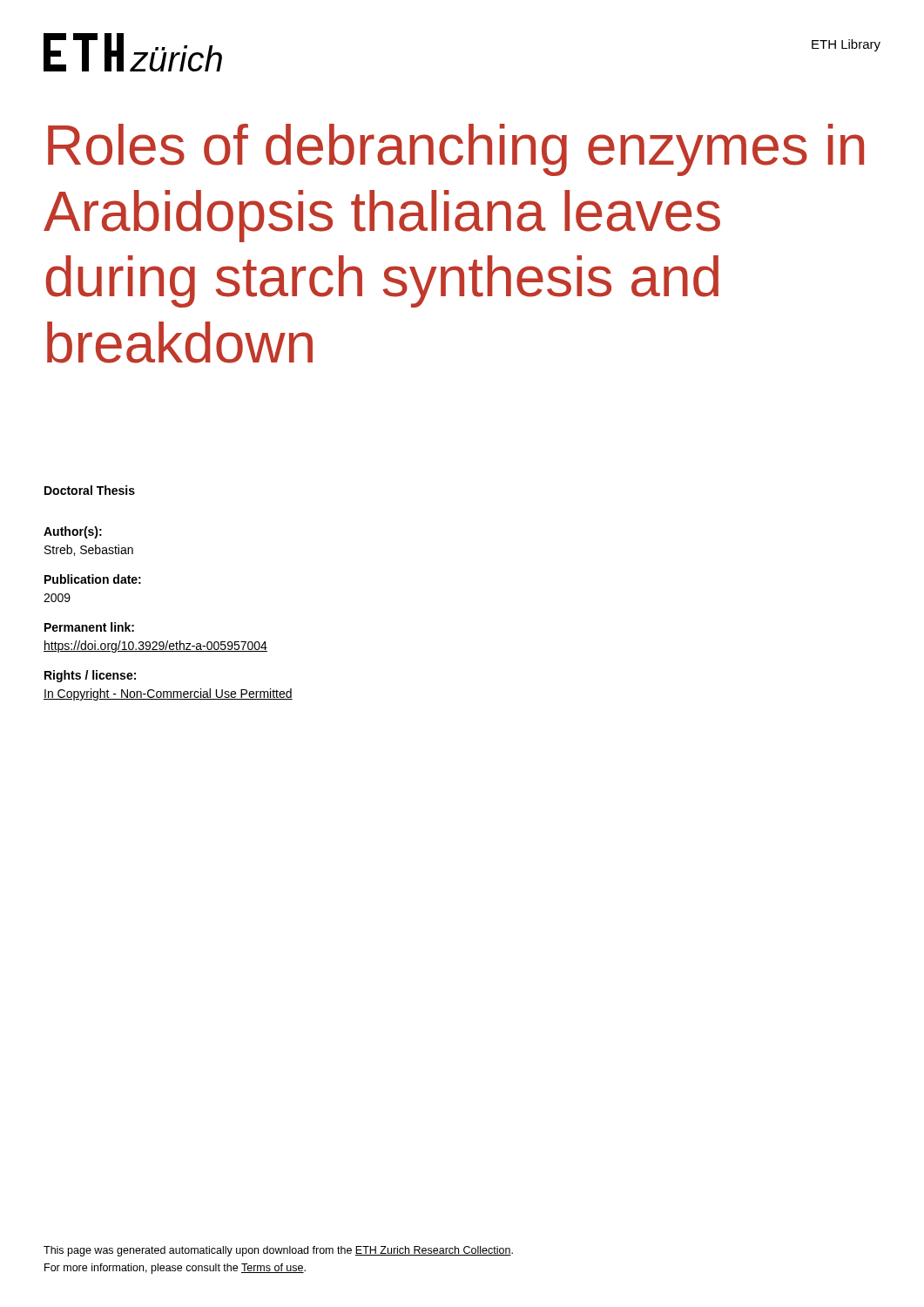This screenshot has height=1307, width=924.
Task: Find the text starting "Publication date: 2009"
Action: [x=93, y=589]
